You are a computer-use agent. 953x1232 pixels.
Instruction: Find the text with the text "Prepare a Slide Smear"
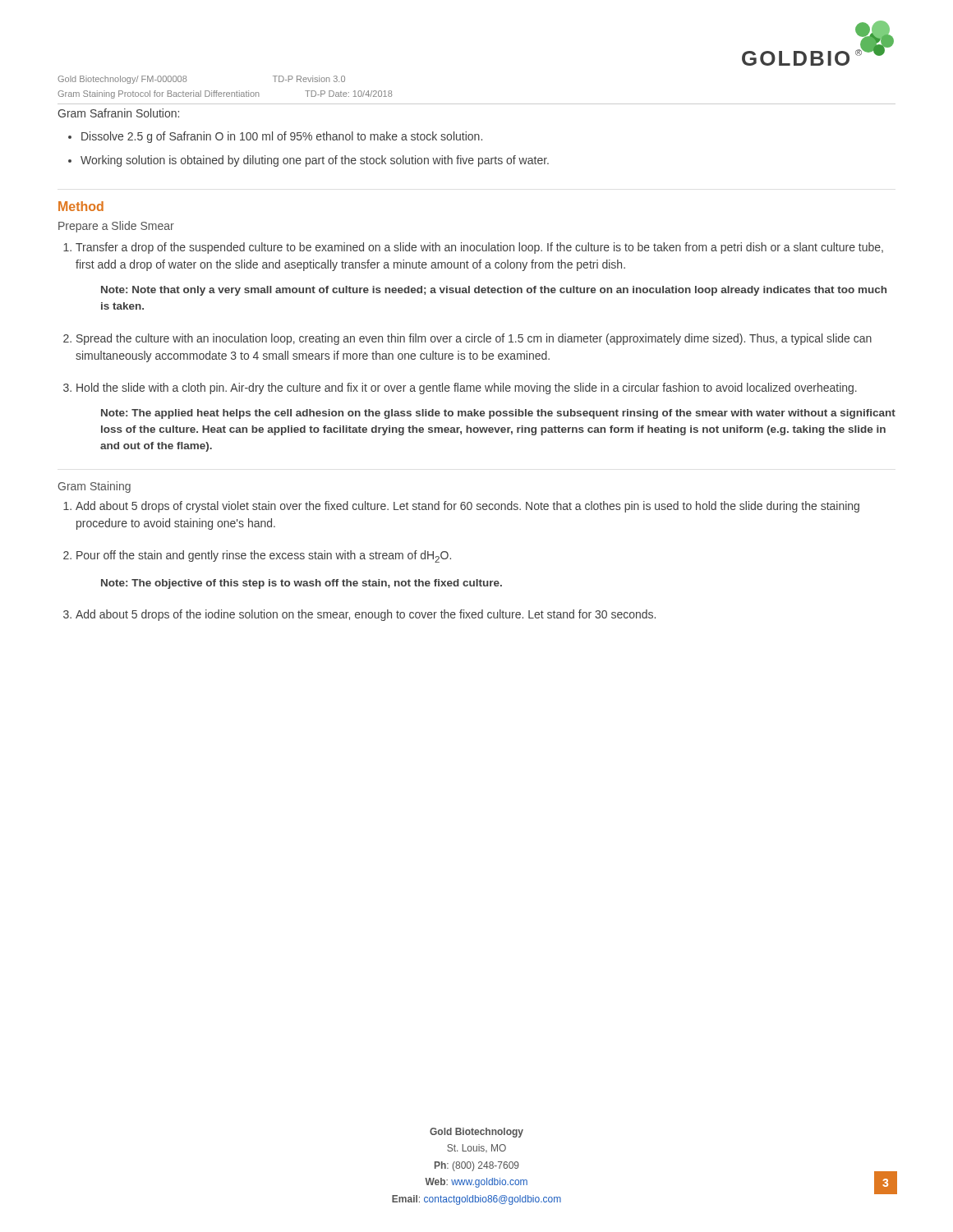116,226
